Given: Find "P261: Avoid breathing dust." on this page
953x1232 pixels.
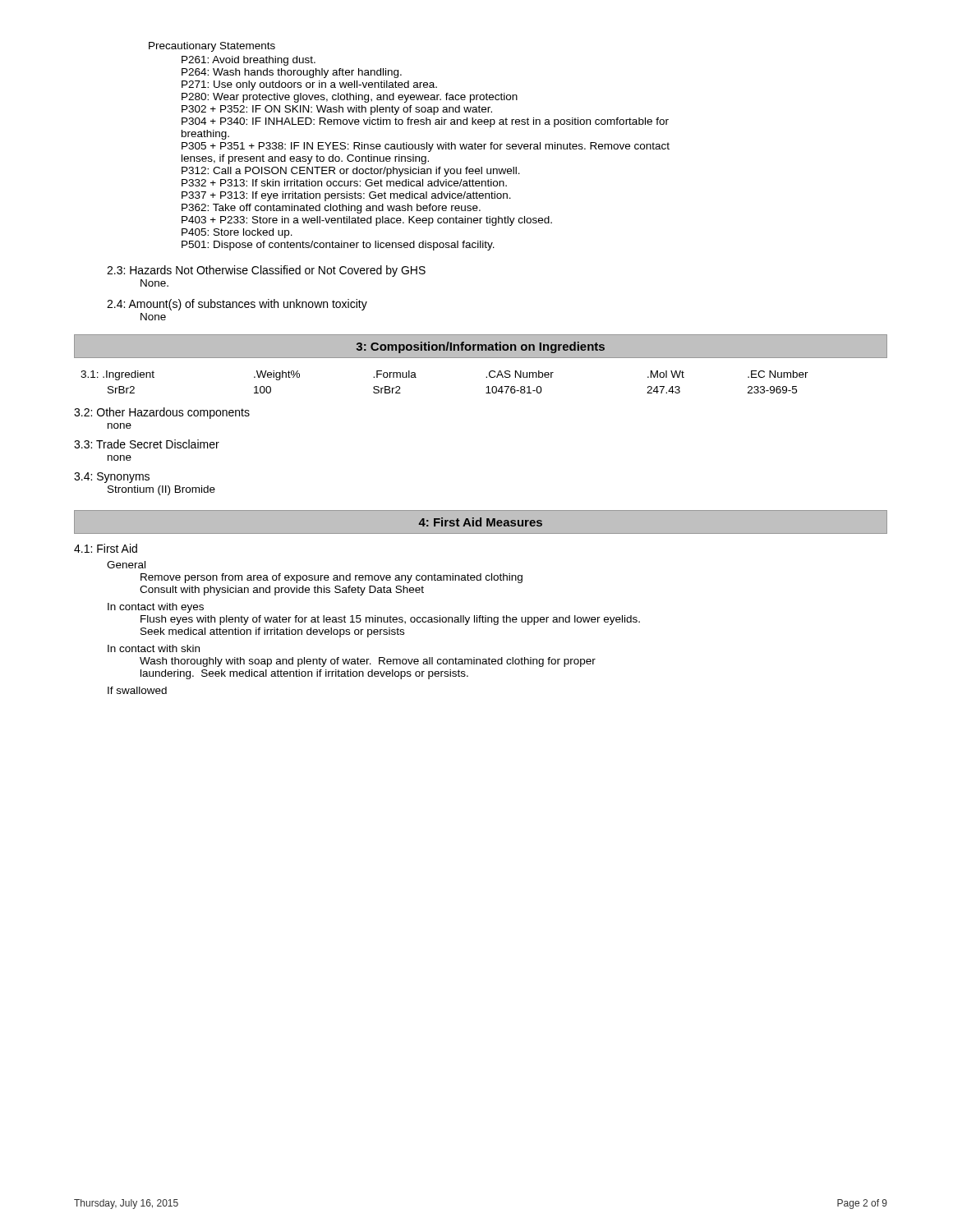Looking at the screenshot, I should pos(248,60).
